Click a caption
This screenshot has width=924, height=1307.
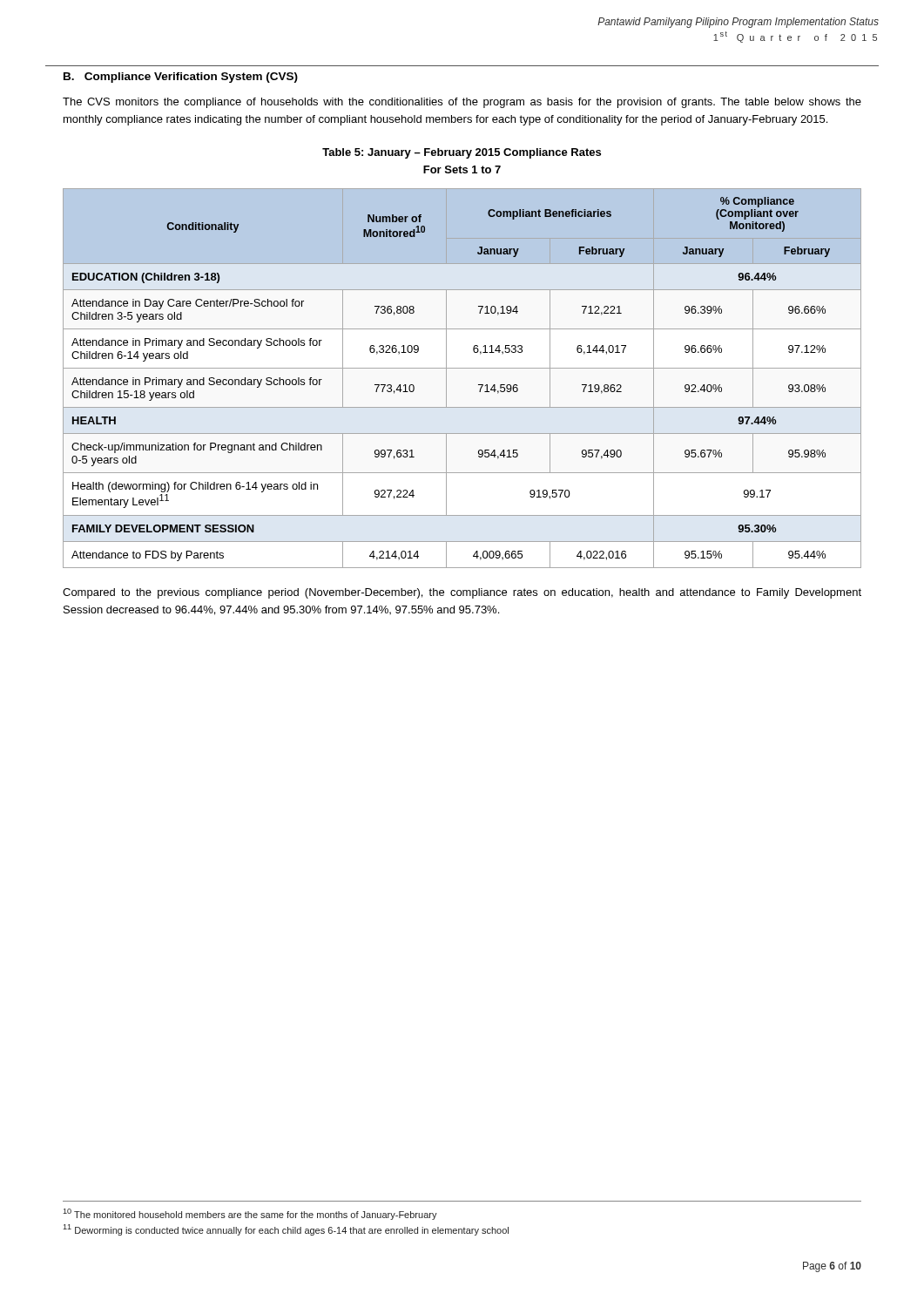click(x=462, y=161)
